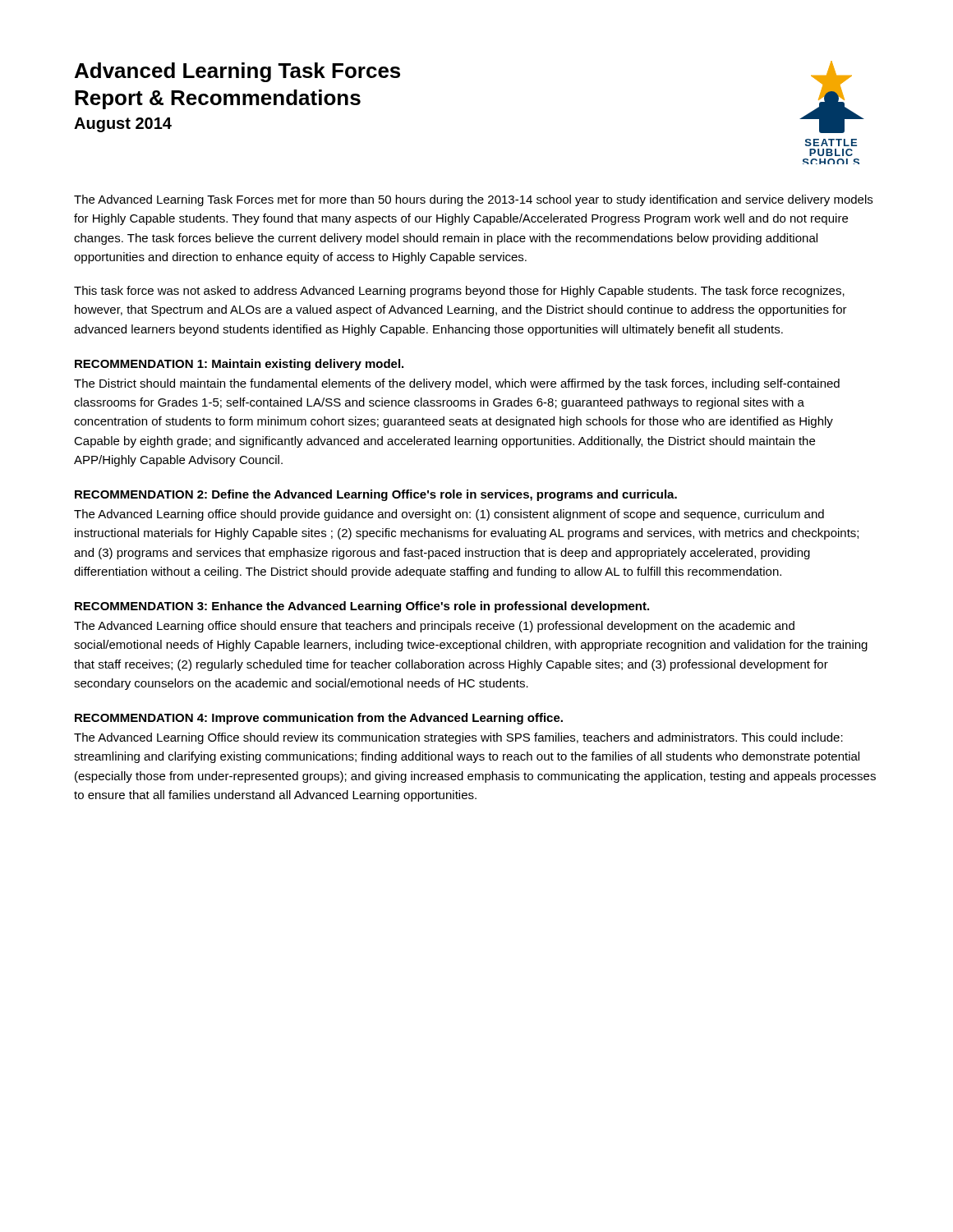Click on the element starting "RECOMMENDATION 2: Define the Advanced"
Viewport: 953px width, 1232px height.
point(376,494)
